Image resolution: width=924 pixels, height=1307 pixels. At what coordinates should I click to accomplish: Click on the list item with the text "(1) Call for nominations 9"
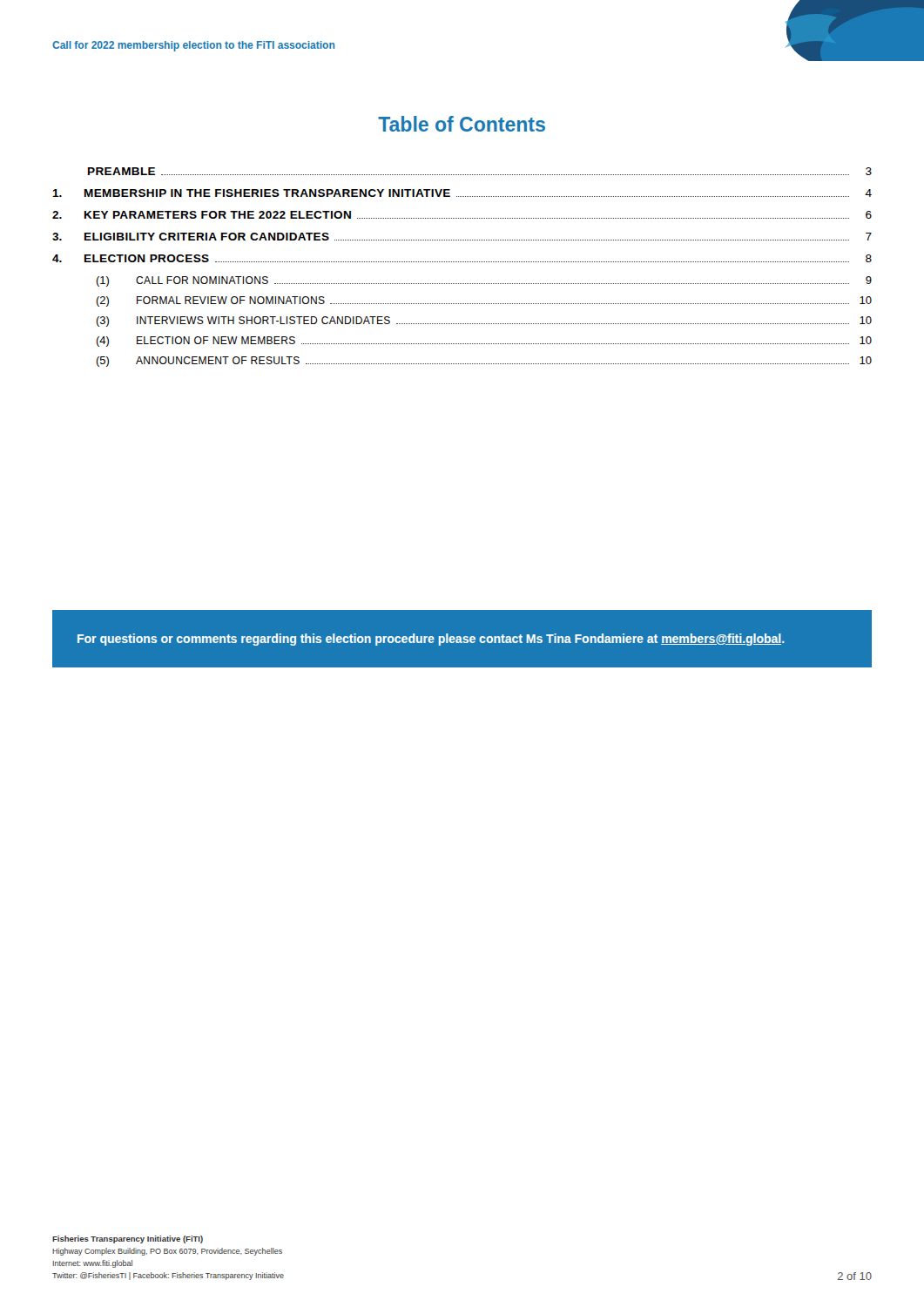[484, 280]
